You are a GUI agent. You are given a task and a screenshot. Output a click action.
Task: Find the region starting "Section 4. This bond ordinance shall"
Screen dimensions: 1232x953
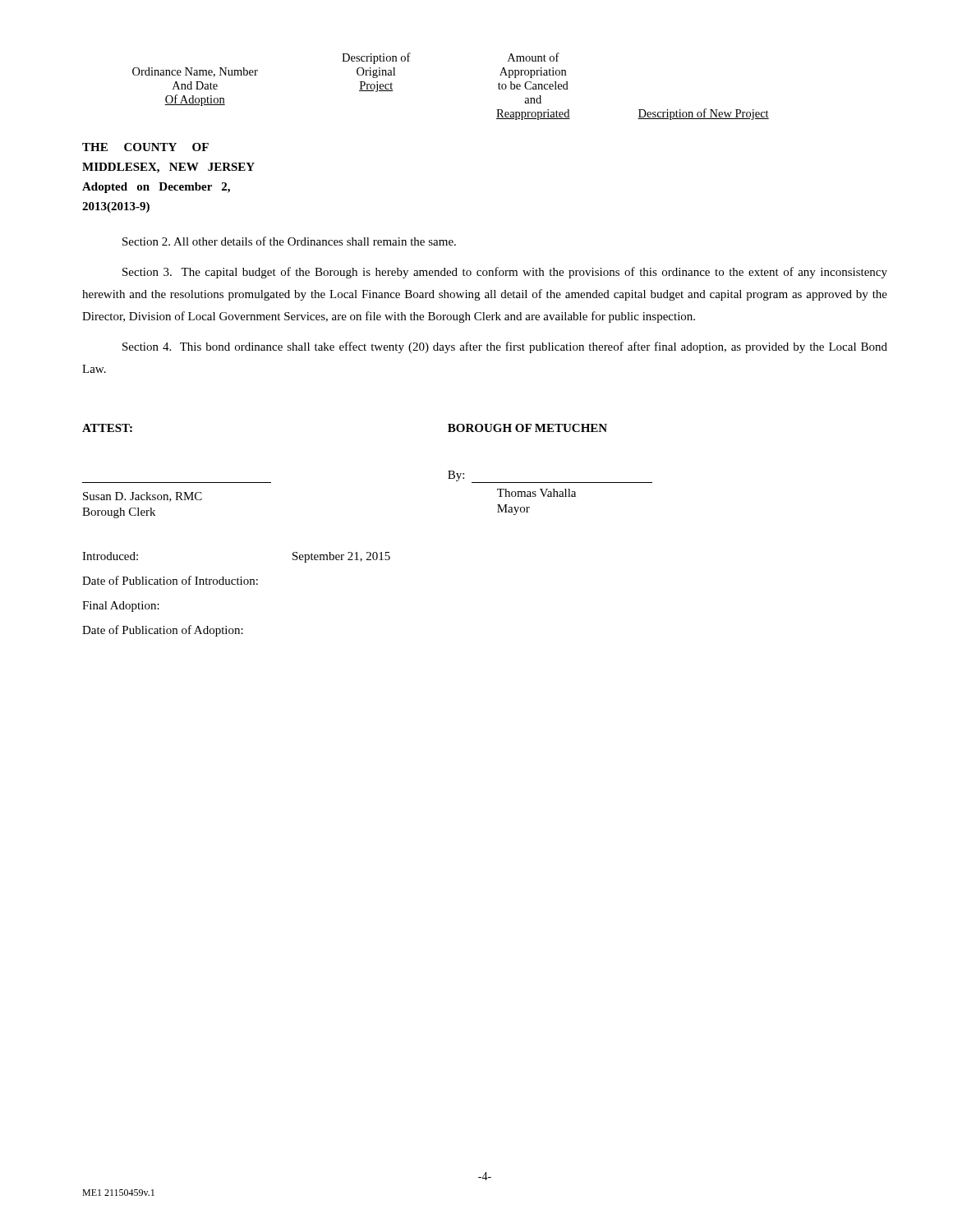click(485, 358)
